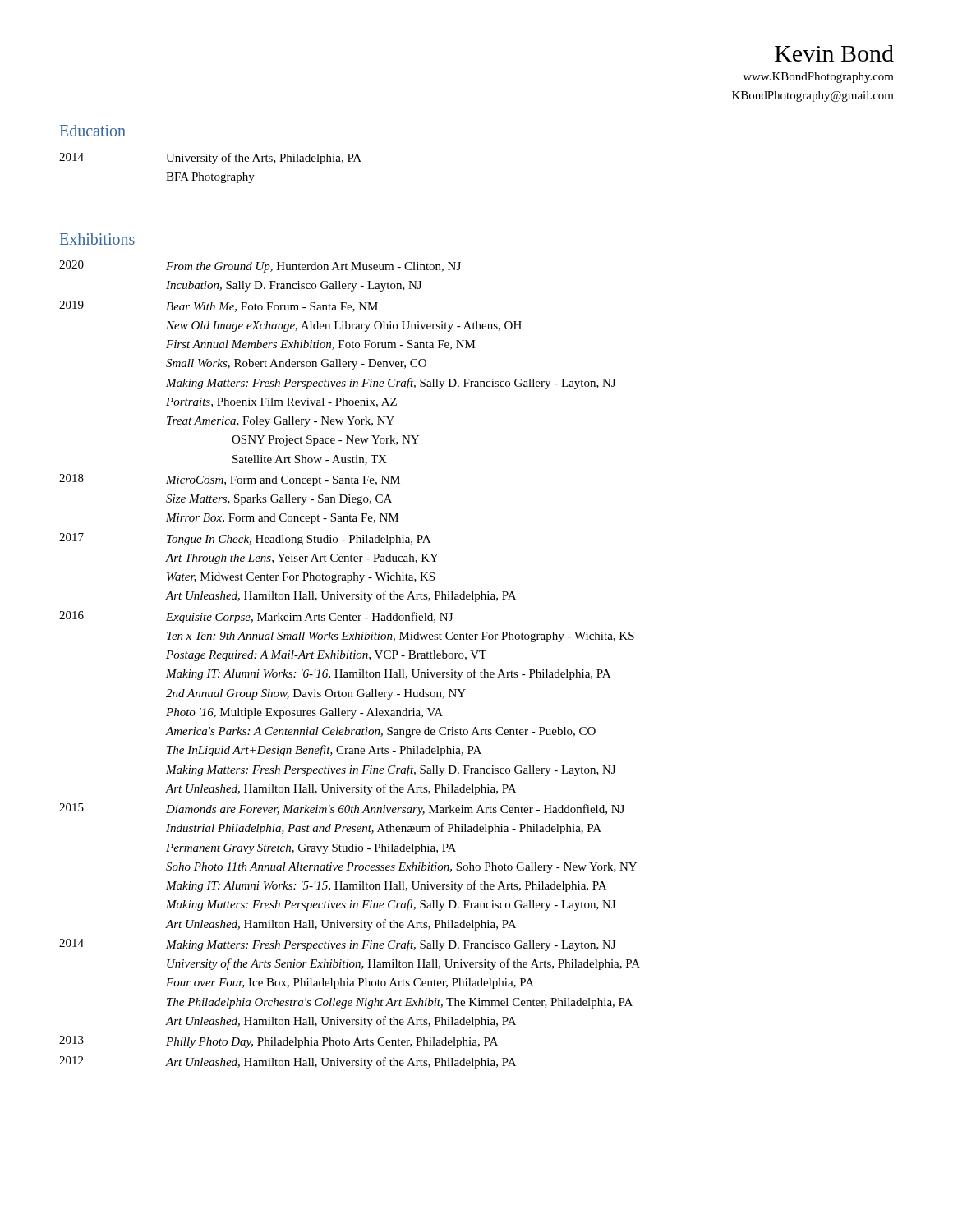Select the passage starting "2015 Diamonds are Forever, Markeim's 60th Anniversary, Markeim"
This screenshot has height=1232, width=953.
coord(476,867)
